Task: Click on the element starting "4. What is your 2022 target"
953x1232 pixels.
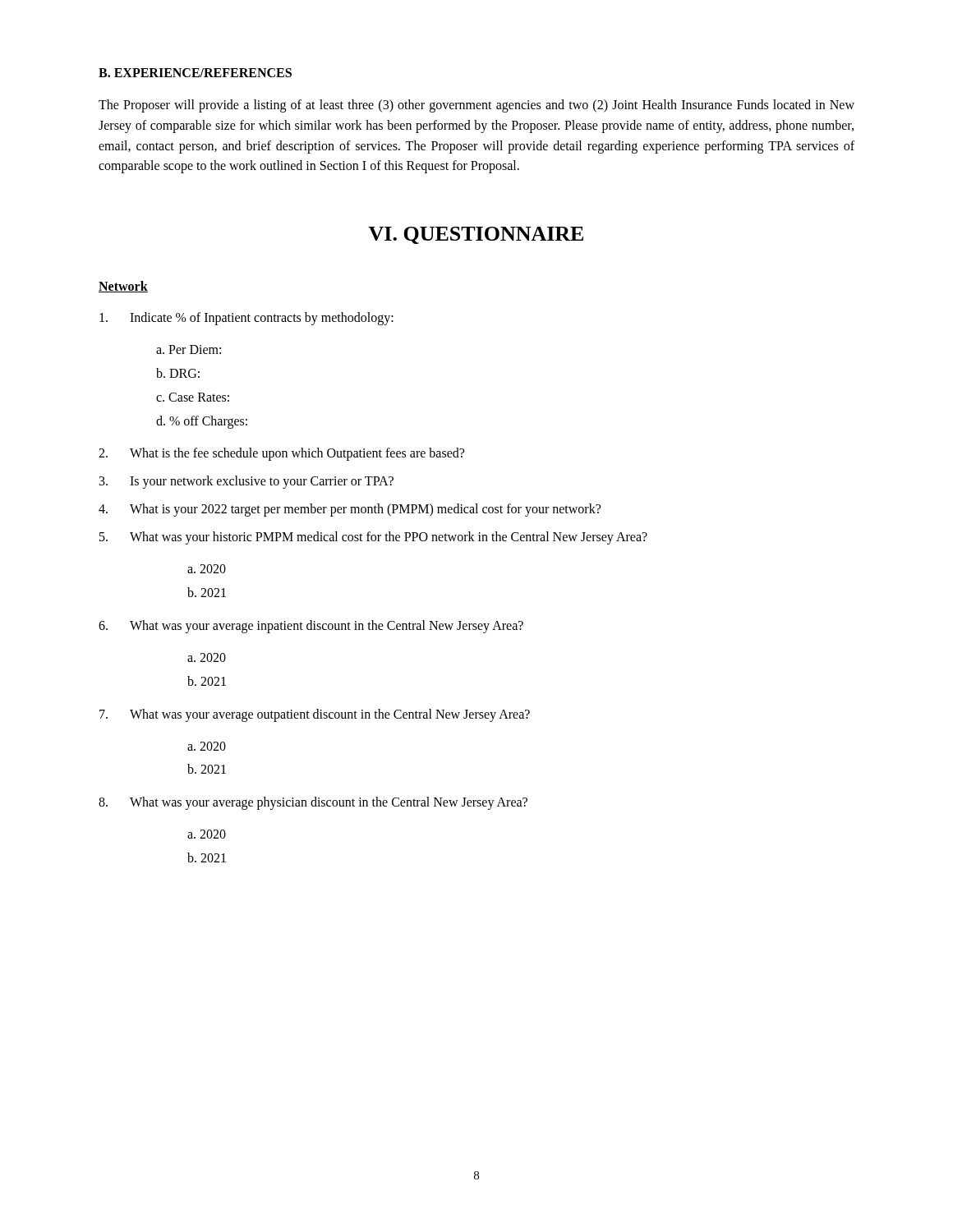Action: [x=476, y=510]
